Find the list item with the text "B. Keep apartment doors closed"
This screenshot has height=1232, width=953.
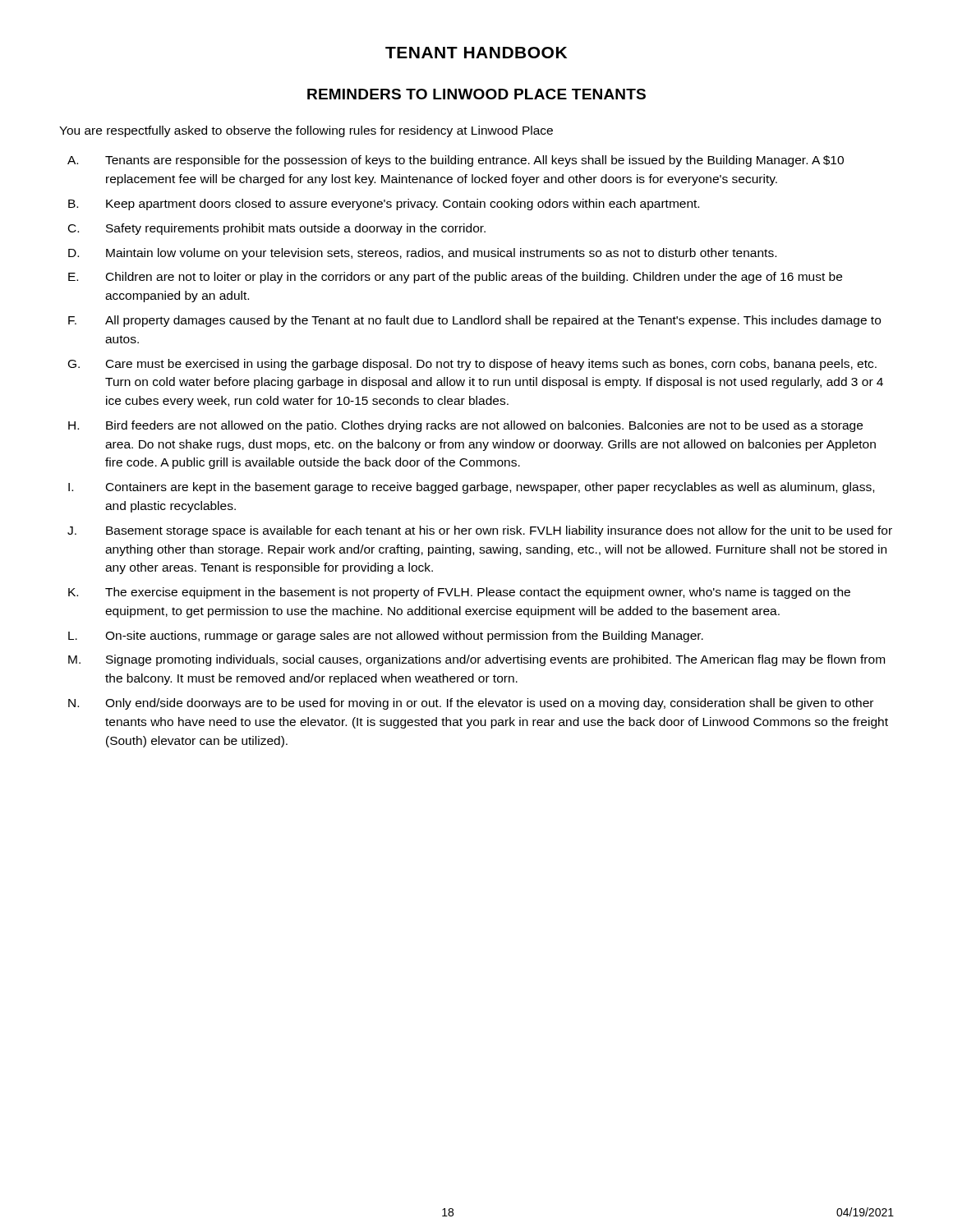[481, 204]
